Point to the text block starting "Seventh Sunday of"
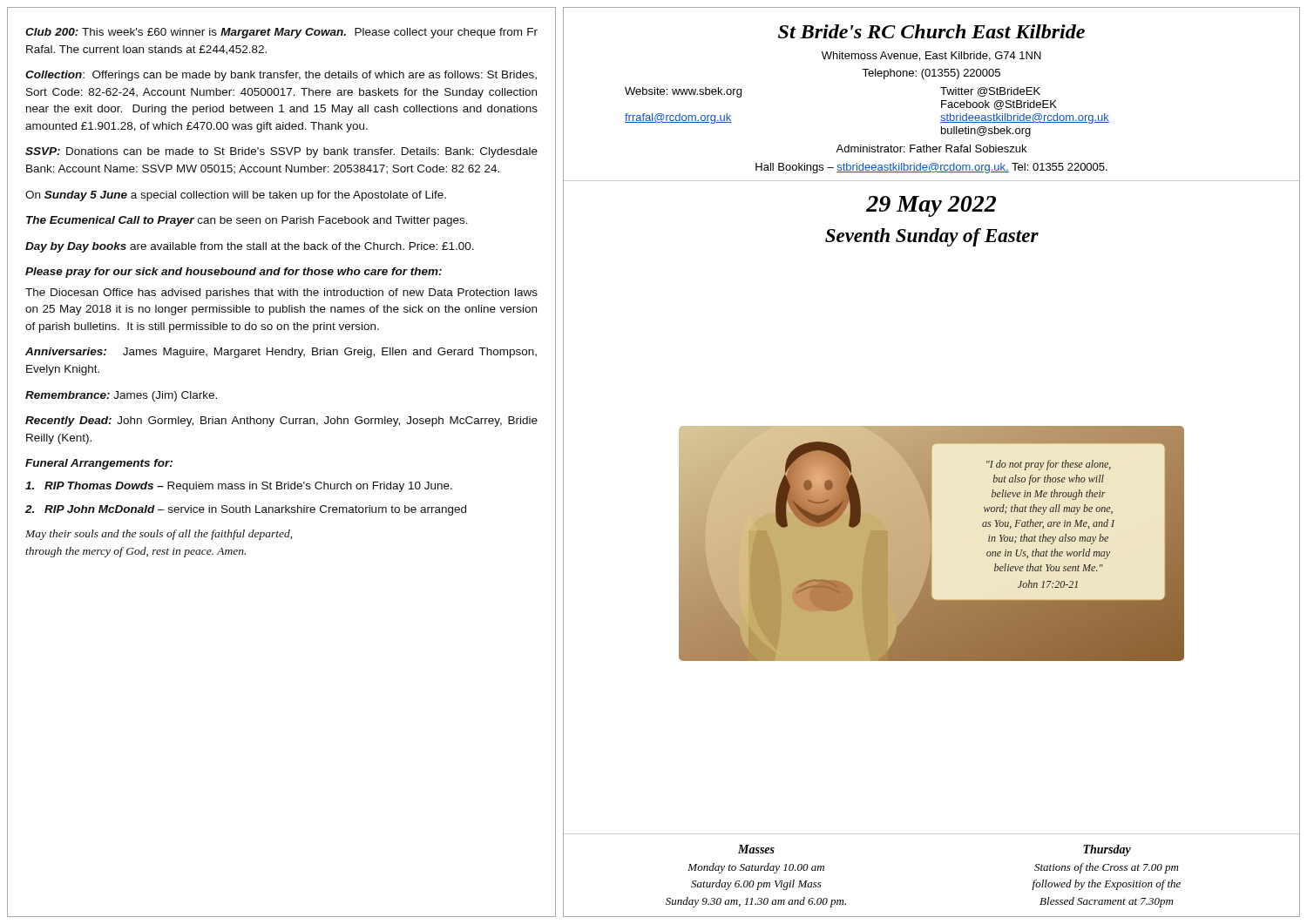The height and width of the screenshot is (924, 1307). [x=931, y=236]
